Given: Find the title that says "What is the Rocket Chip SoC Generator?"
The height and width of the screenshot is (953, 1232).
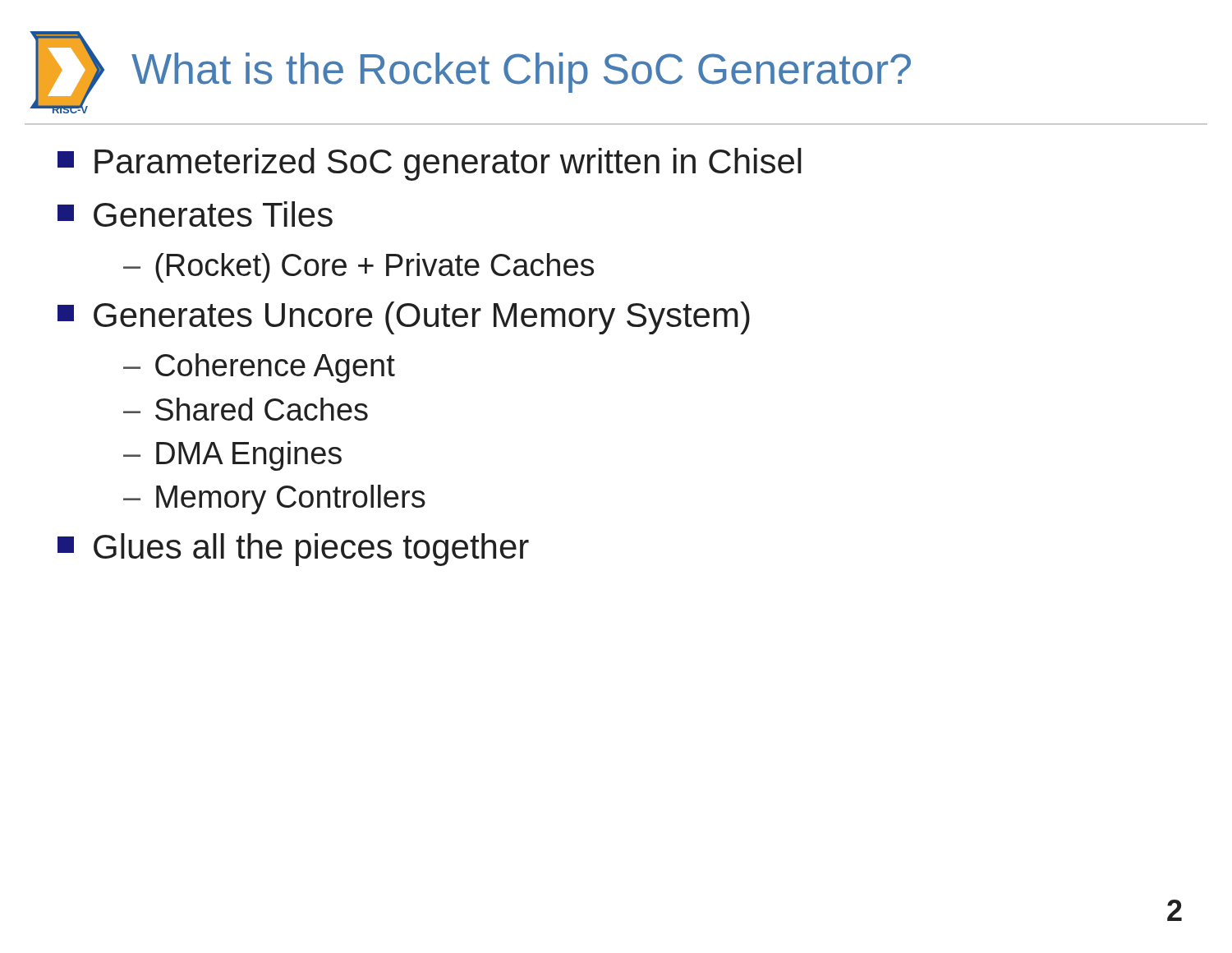Looking at the screenshot, I should (522, 69).
